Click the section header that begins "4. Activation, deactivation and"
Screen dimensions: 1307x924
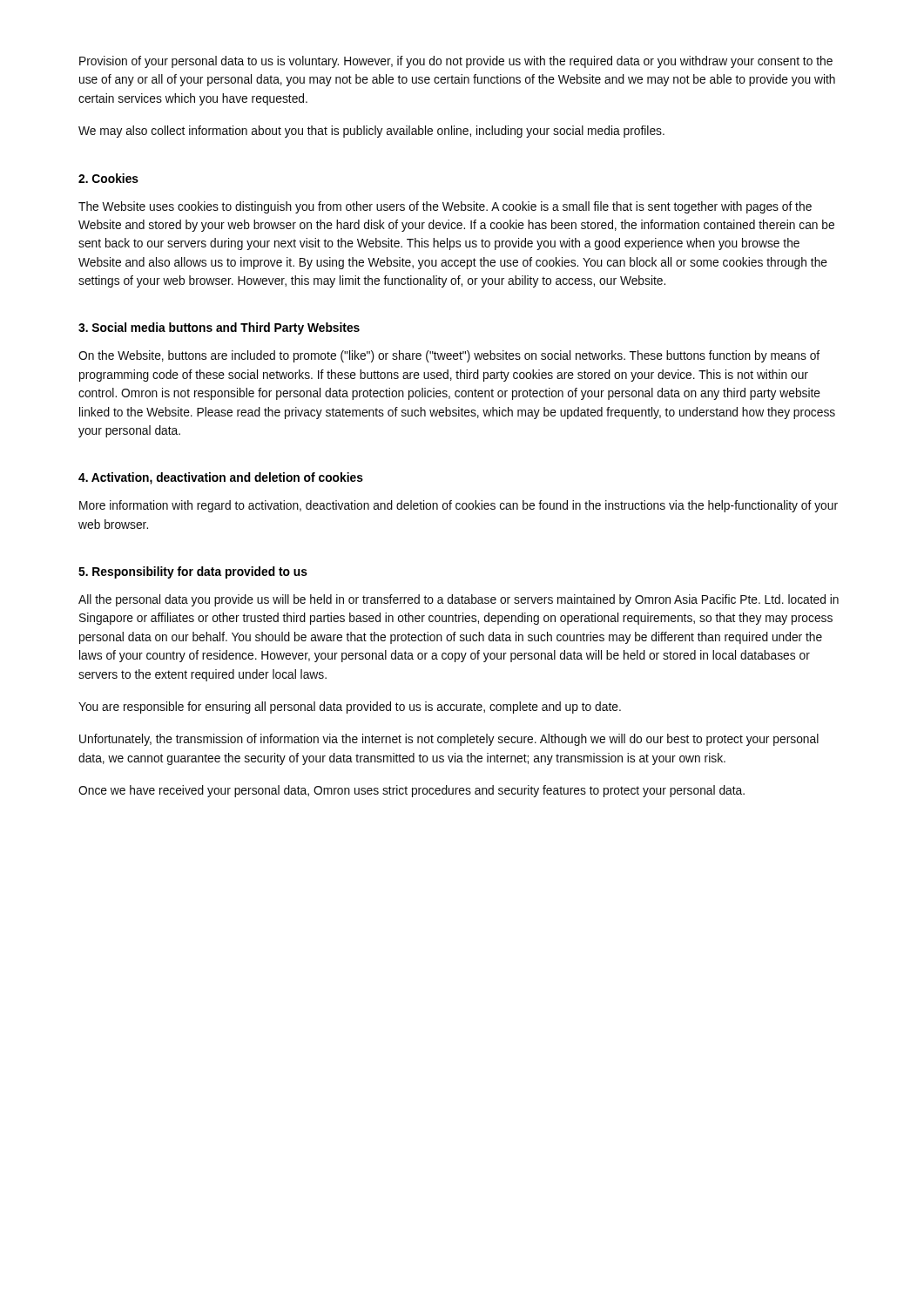[221, 478]
